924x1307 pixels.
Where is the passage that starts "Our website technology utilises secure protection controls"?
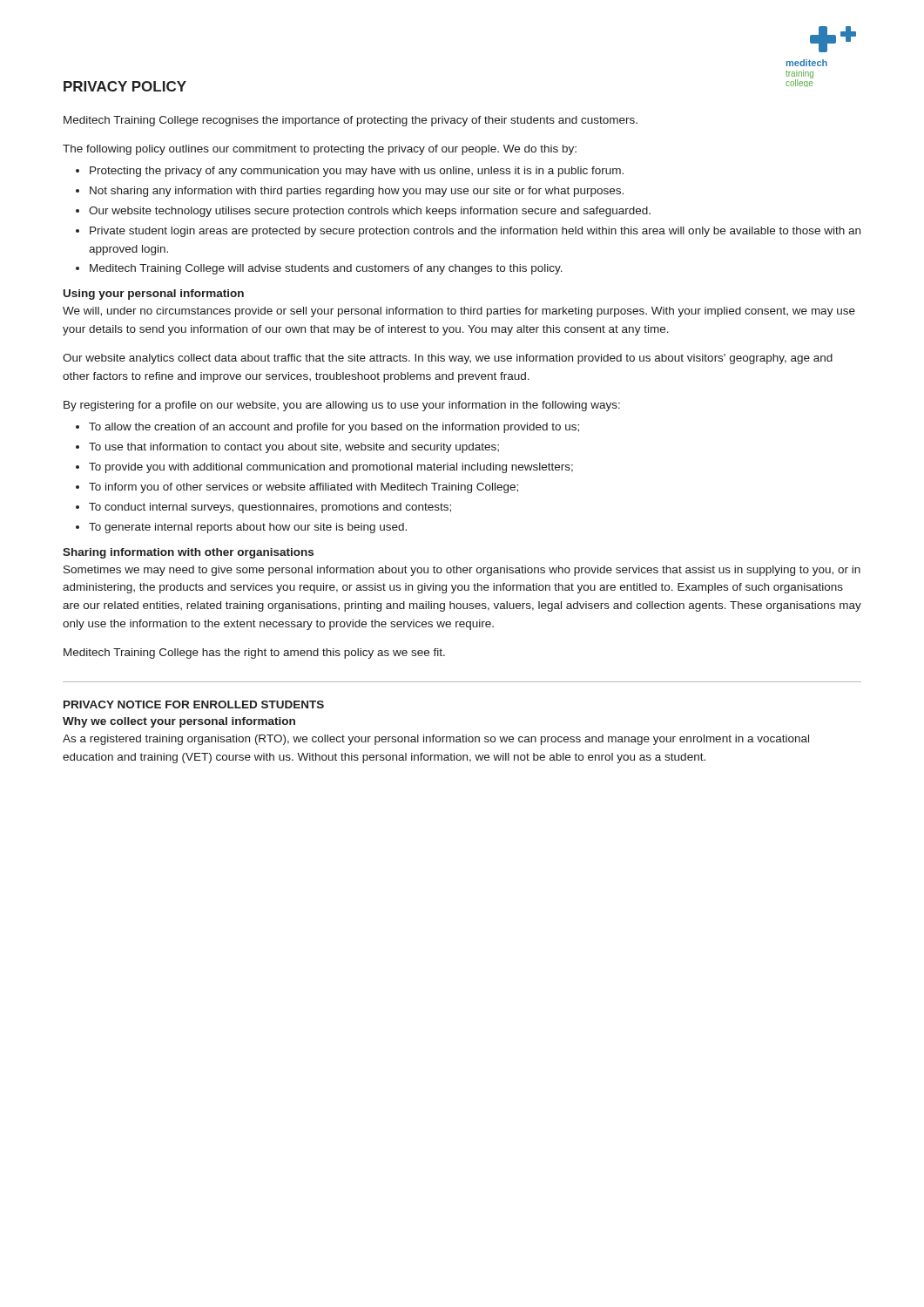click(x=370, y=210)
